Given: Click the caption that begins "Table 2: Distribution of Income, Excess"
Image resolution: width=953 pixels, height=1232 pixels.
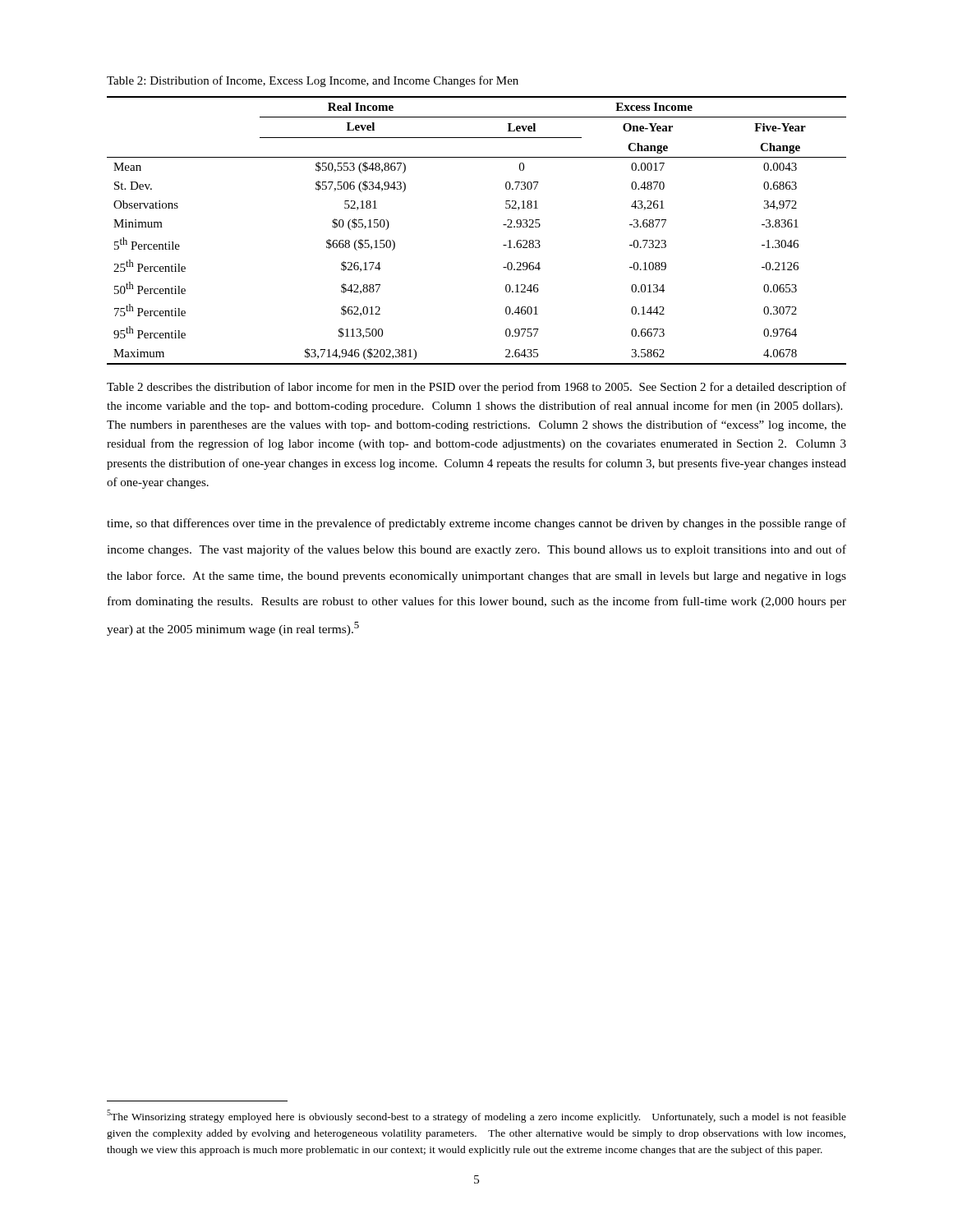Looking at the screenshot, I should click(x=313, y=81).
